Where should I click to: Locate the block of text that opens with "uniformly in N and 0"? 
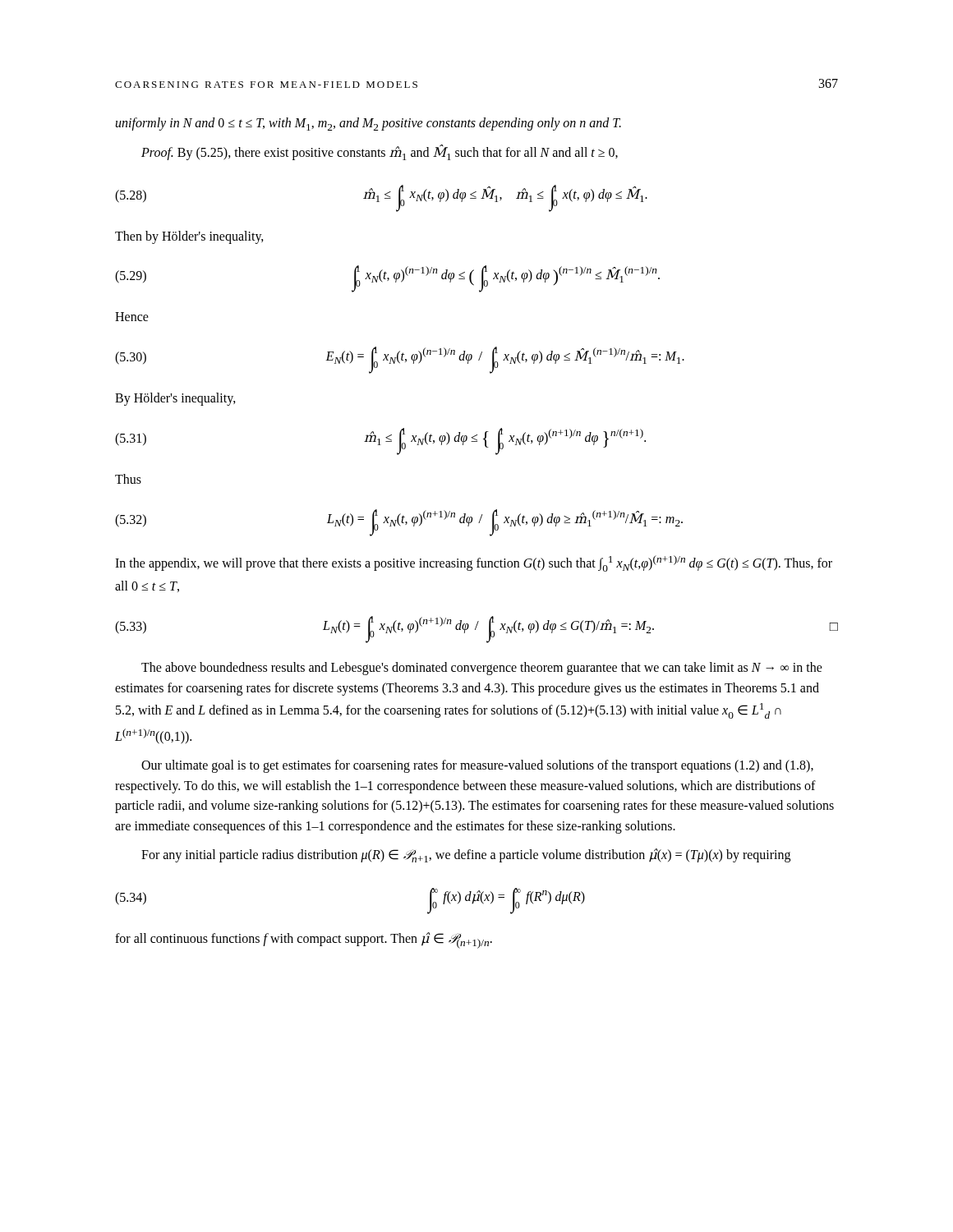click(476, 125)
